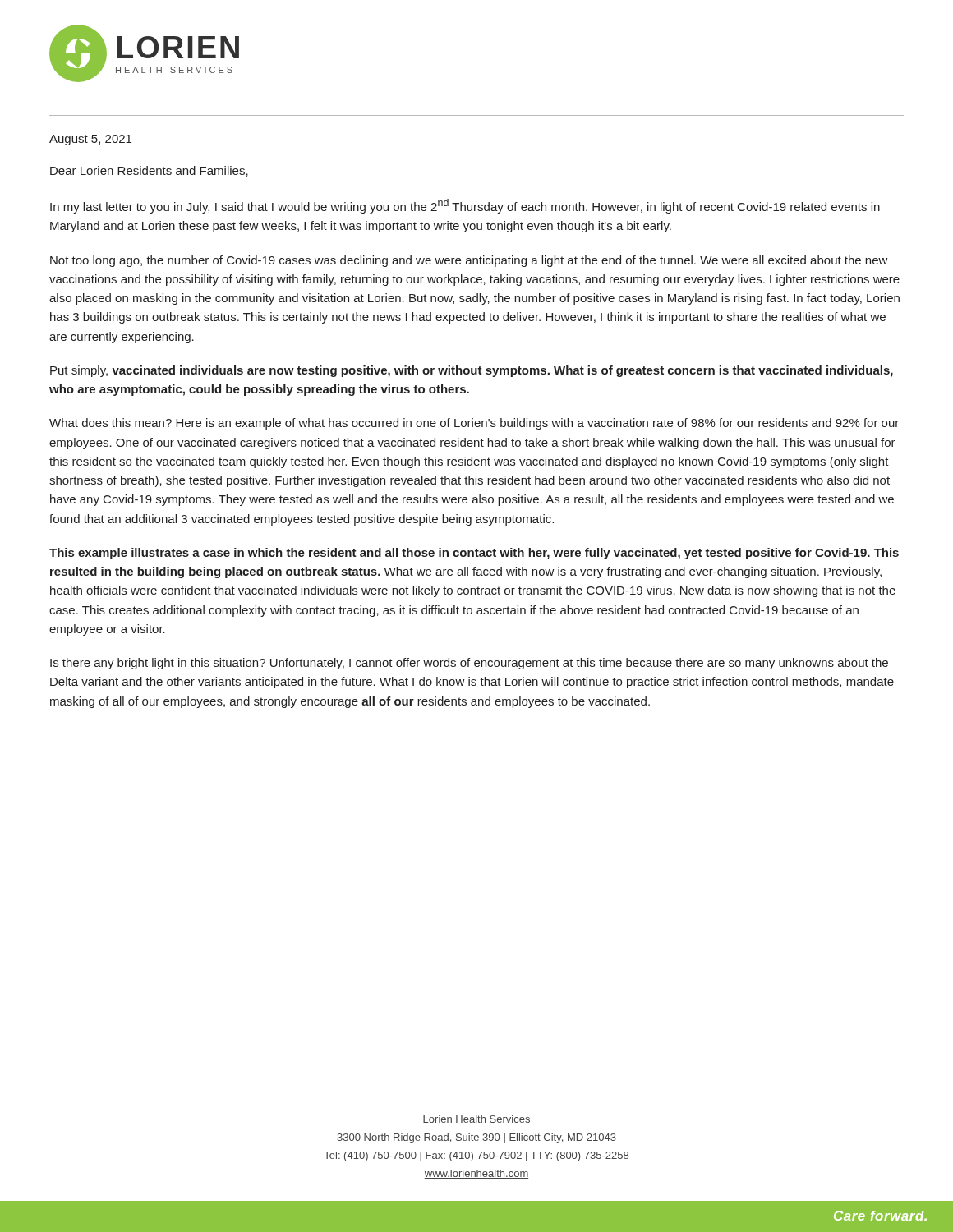
Task: Locate the text that says "Dear Lorien Residents and Families,"
Action: point(149,170)
